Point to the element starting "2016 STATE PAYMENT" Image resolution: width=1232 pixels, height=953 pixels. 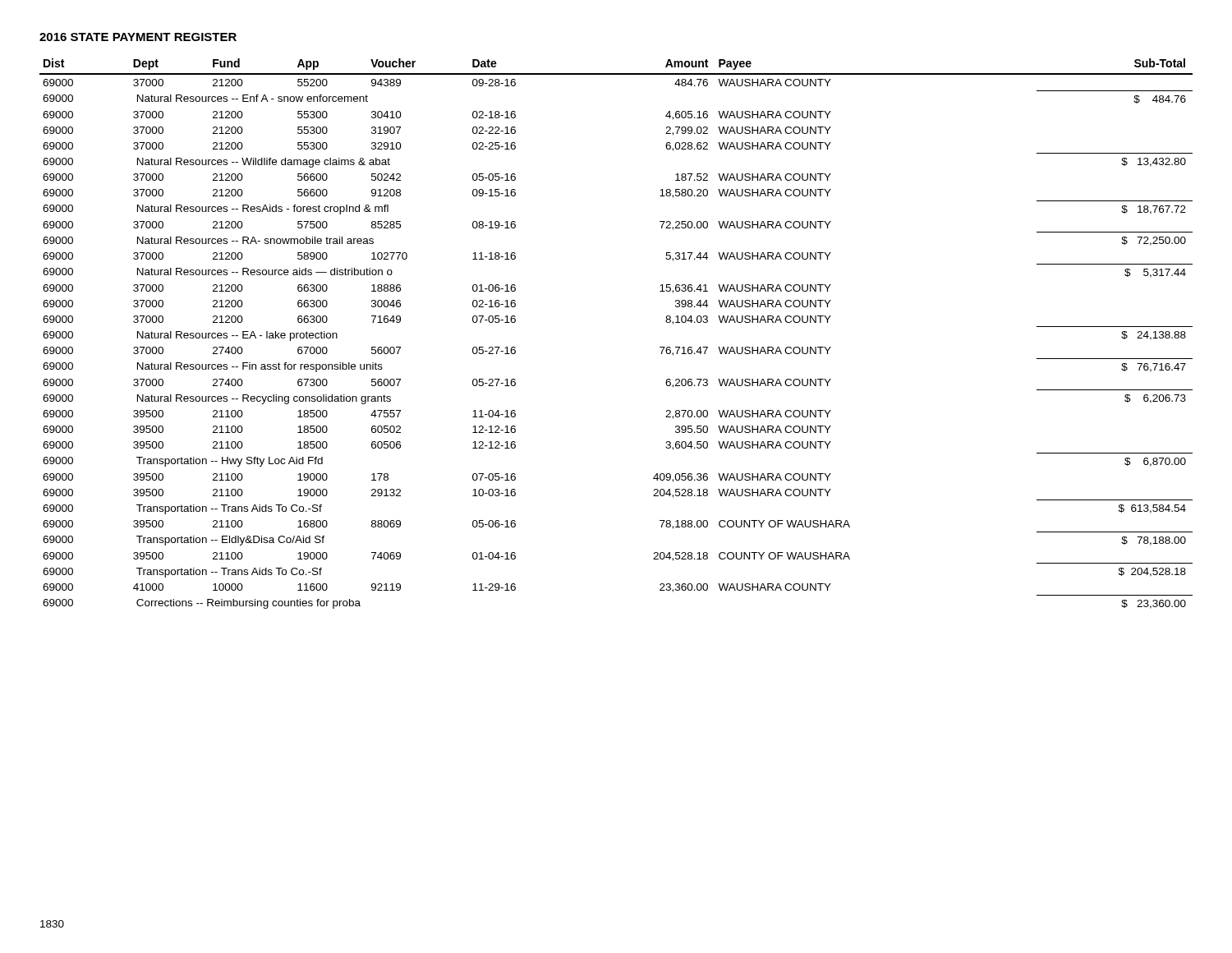pos(138,37)
